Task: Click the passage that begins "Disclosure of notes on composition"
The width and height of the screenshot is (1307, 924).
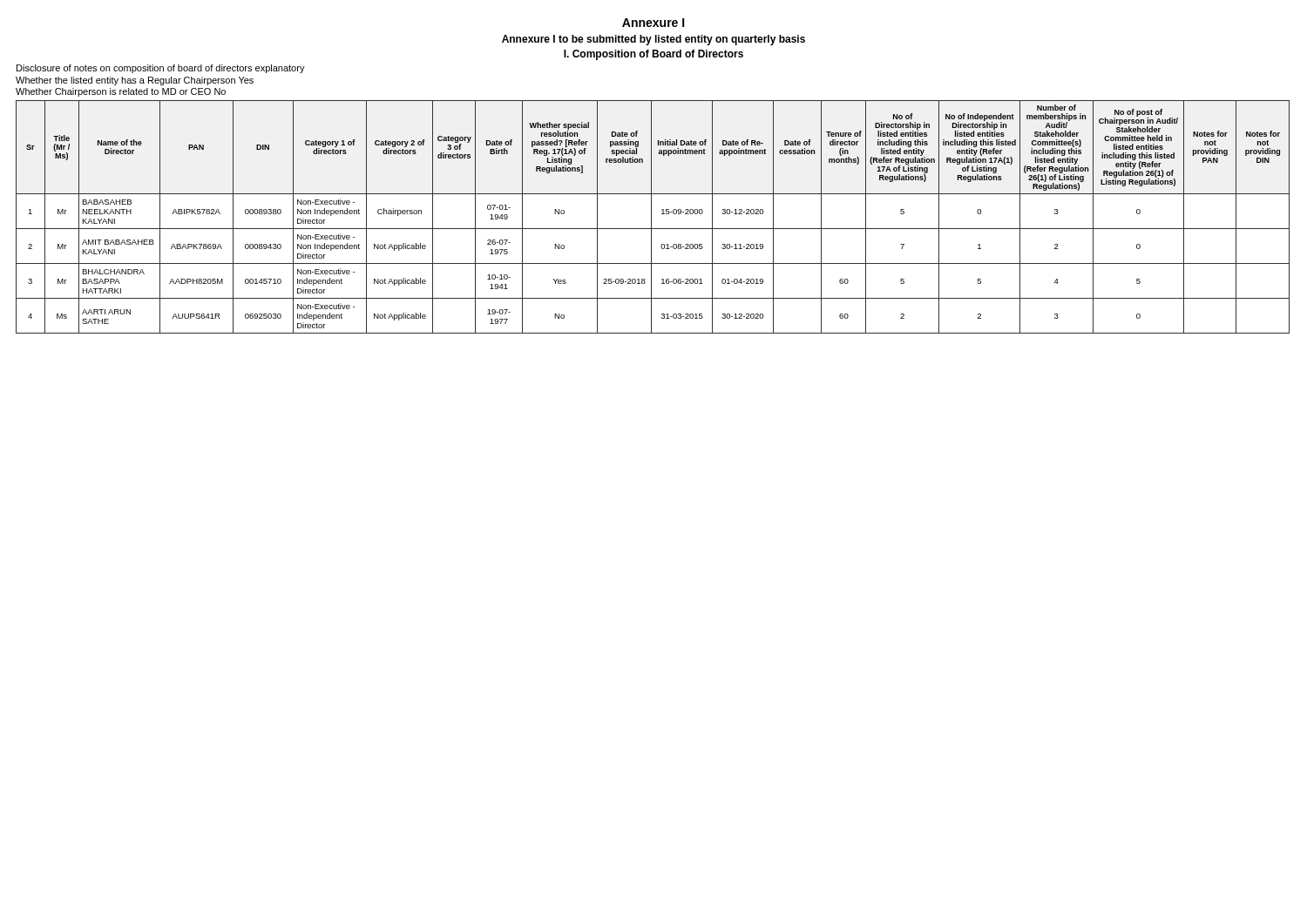Action: (x=160, y=68)
